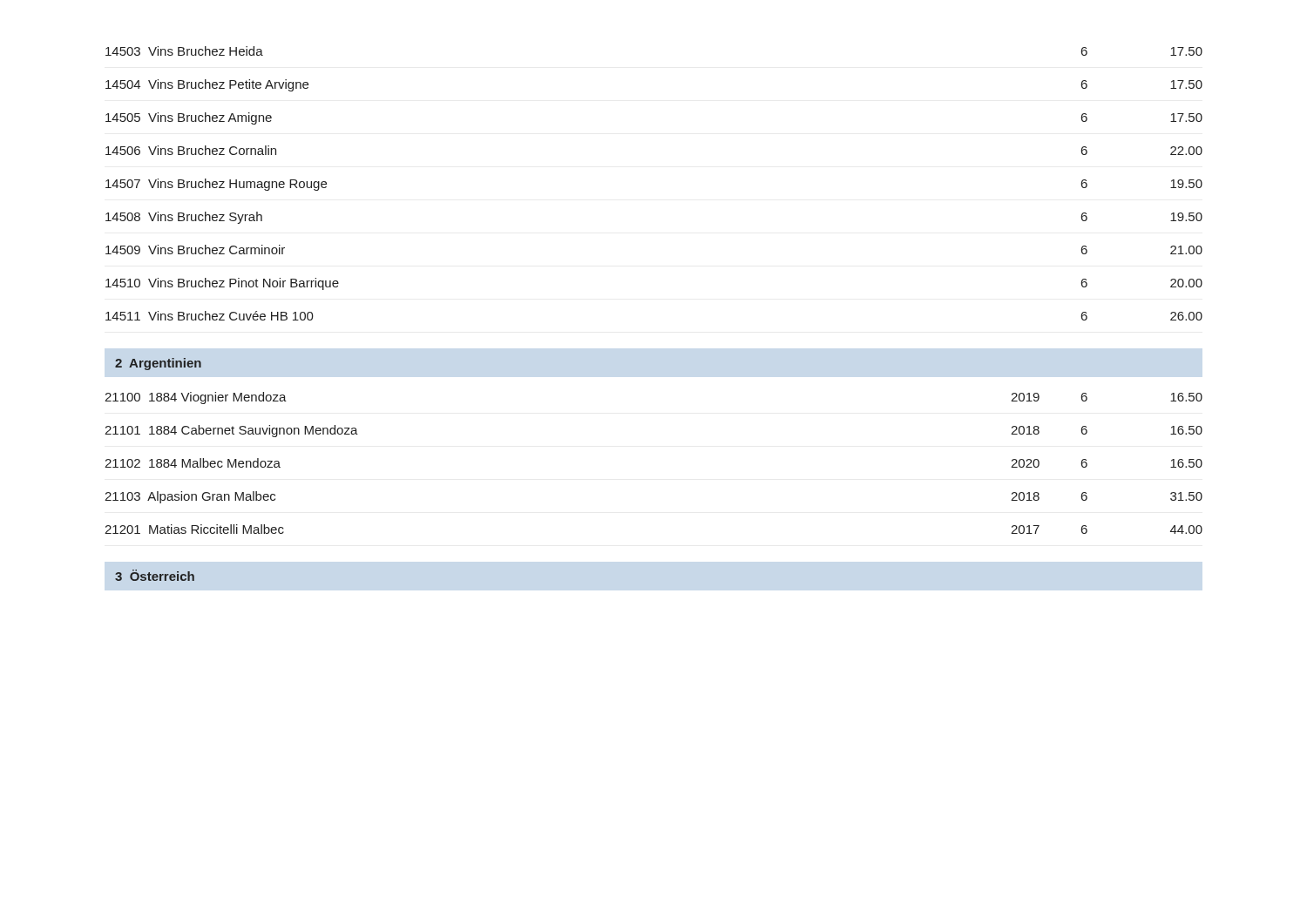Image resolution: width=1307 pixels, height=924 pixels.
Task: Click where it says "14505 Vins Bruchez Amigne 6 17.50"
Action: (x=188, y=118)
